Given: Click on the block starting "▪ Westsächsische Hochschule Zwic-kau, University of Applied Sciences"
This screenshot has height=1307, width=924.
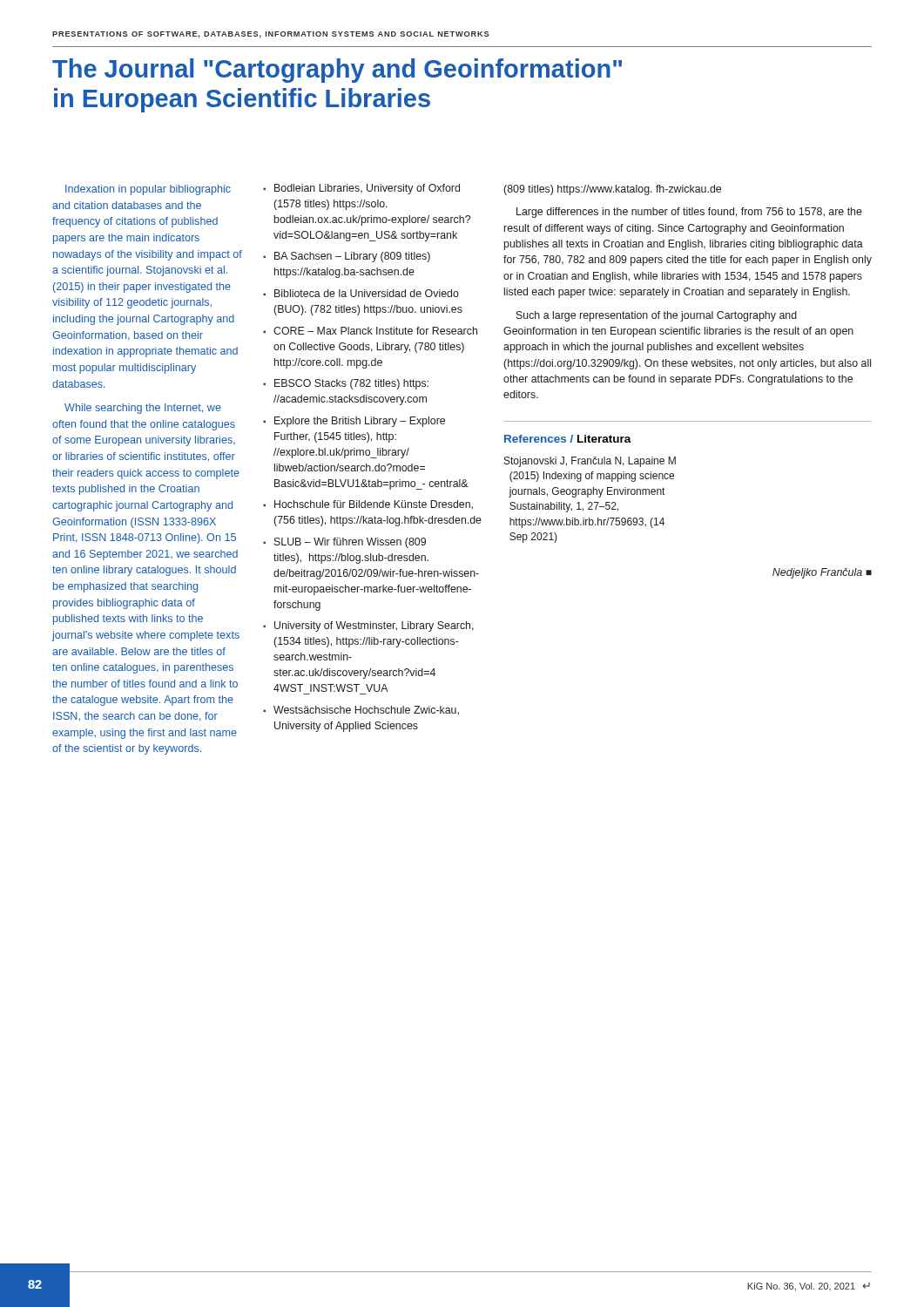Looking at the screenshot, I should (373, 719).
